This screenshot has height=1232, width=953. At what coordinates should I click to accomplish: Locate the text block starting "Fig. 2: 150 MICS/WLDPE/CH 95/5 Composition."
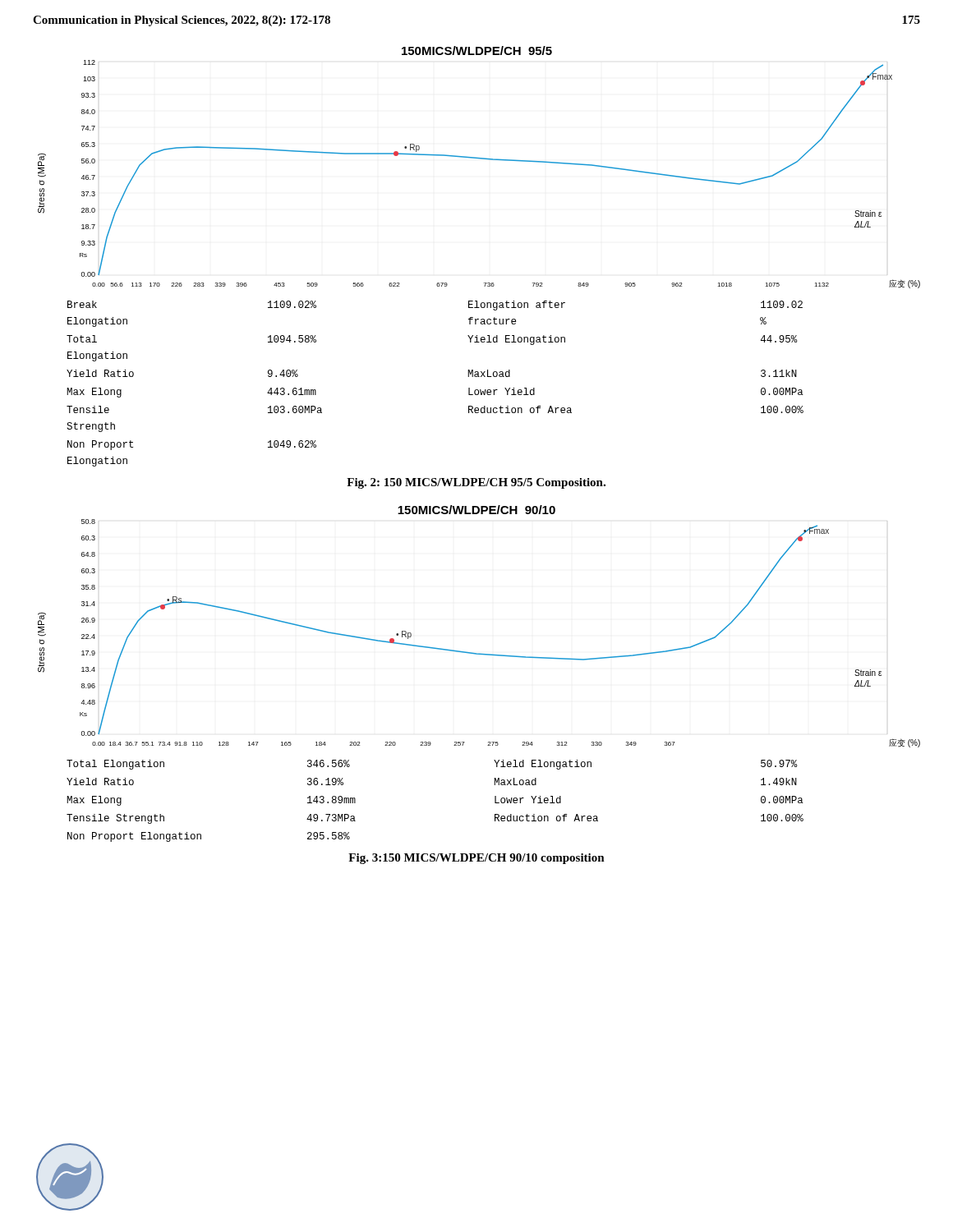[x=476, y=482]
